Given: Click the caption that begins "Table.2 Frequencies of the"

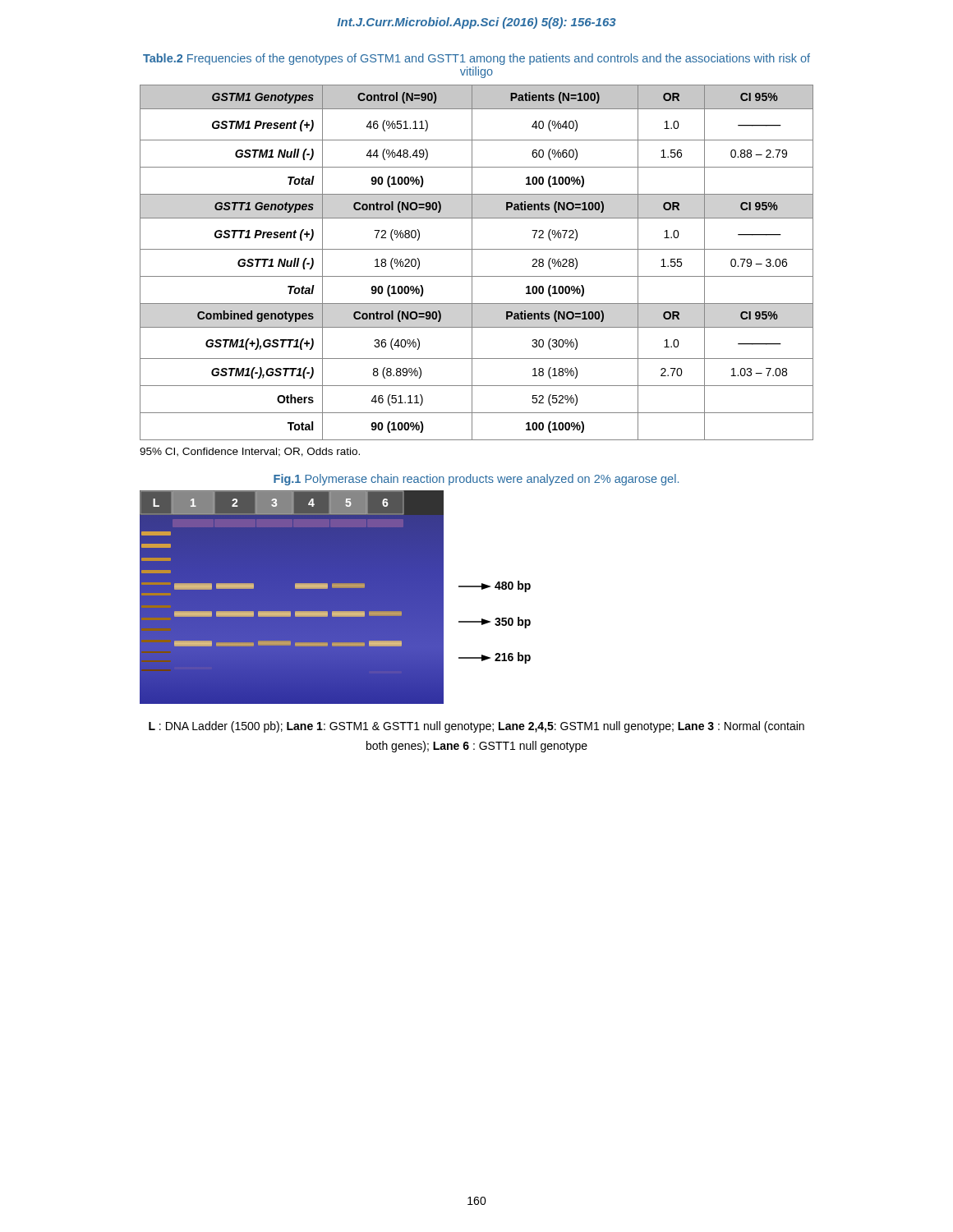Looking at the screenshot, I should 476,65.
